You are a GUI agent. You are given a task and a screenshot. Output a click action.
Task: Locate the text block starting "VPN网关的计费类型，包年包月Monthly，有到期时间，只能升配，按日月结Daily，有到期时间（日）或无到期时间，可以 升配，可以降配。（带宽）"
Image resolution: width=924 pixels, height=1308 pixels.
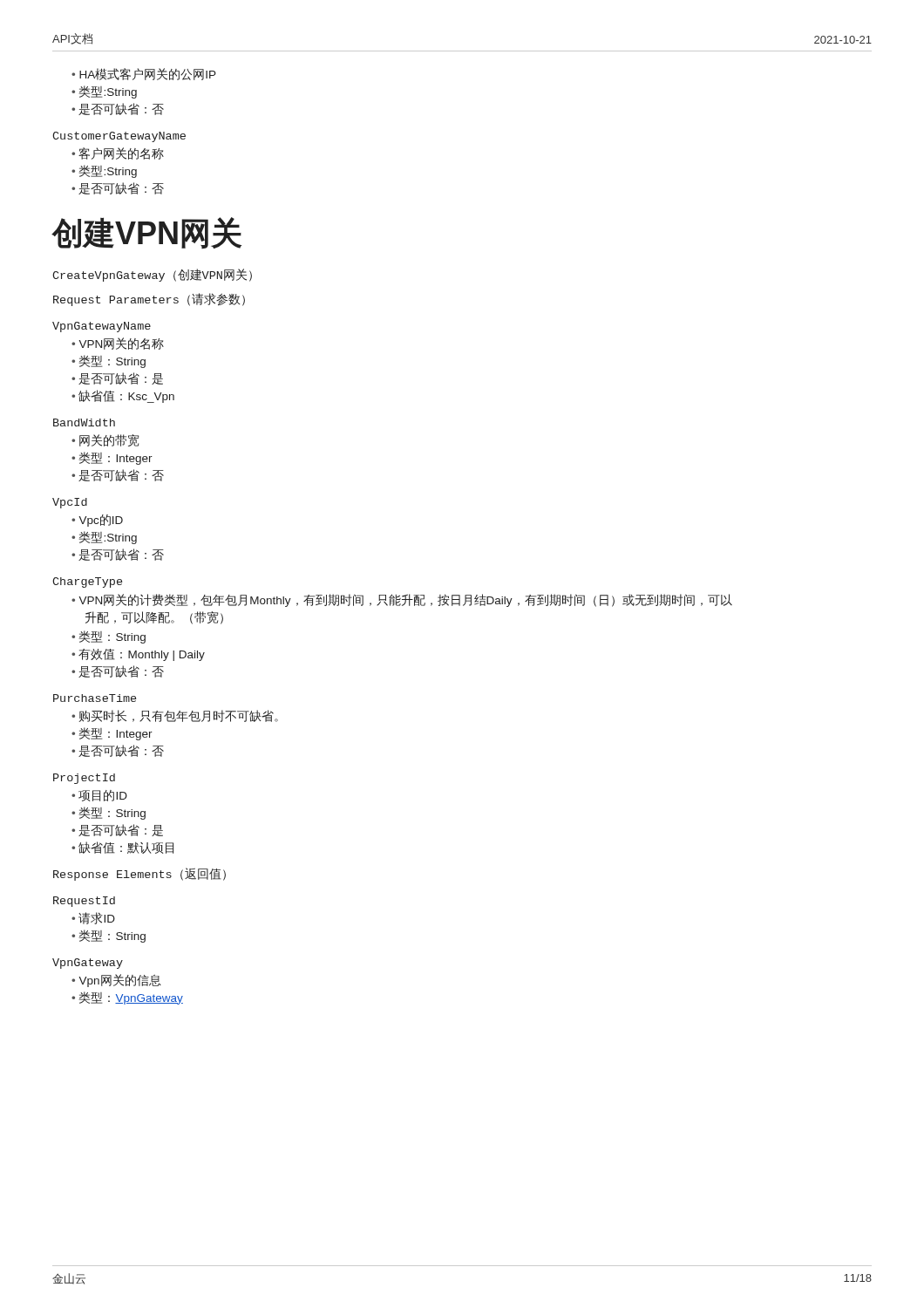pyautogui.click(x=402, y=609)
